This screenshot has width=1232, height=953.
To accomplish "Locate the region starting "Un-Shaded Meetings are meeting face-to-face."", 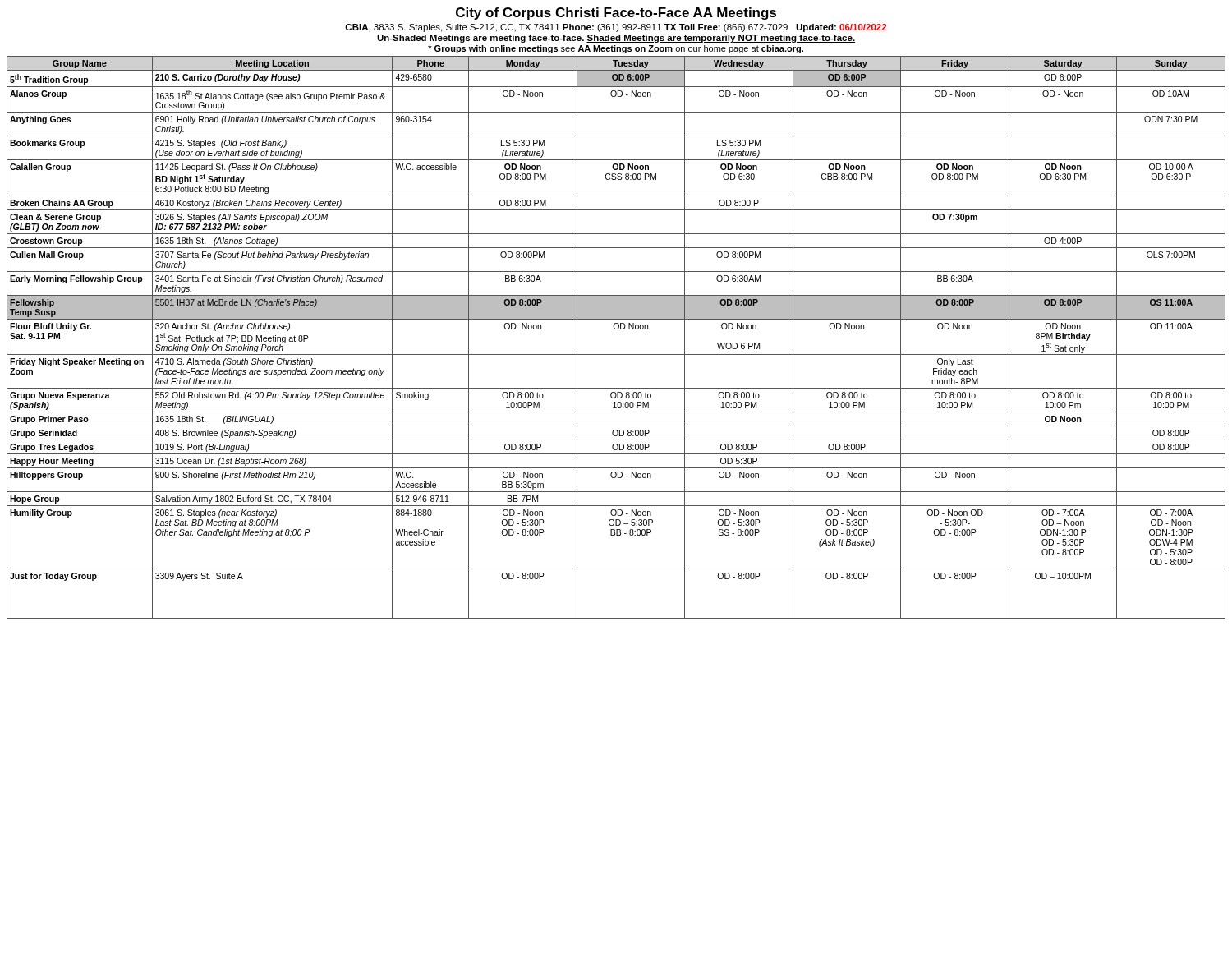I will [x=616, y=38].
